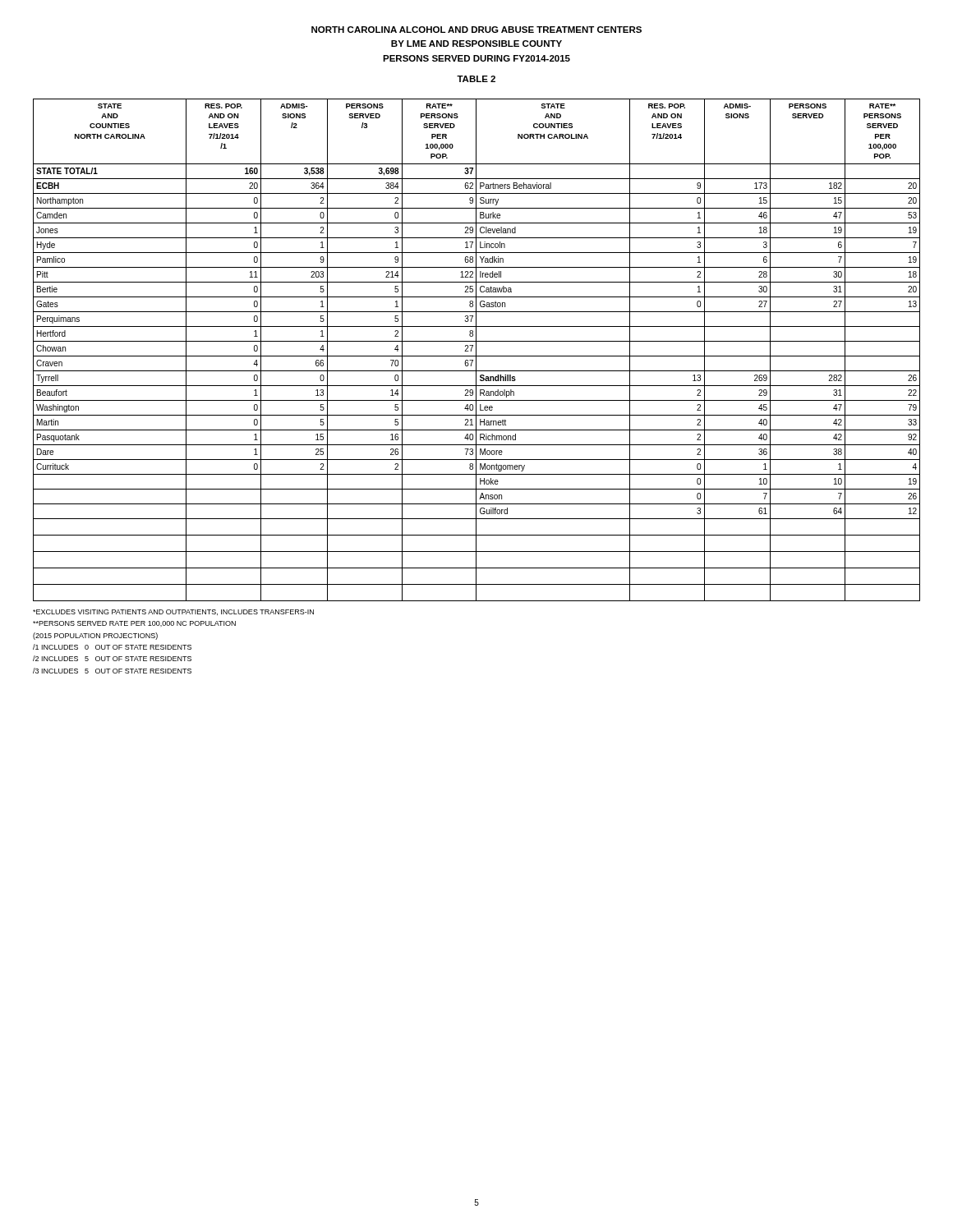Find the footnote that reads "/2 INCLUDES 5 OUT OF"

(x=112, y=659)
